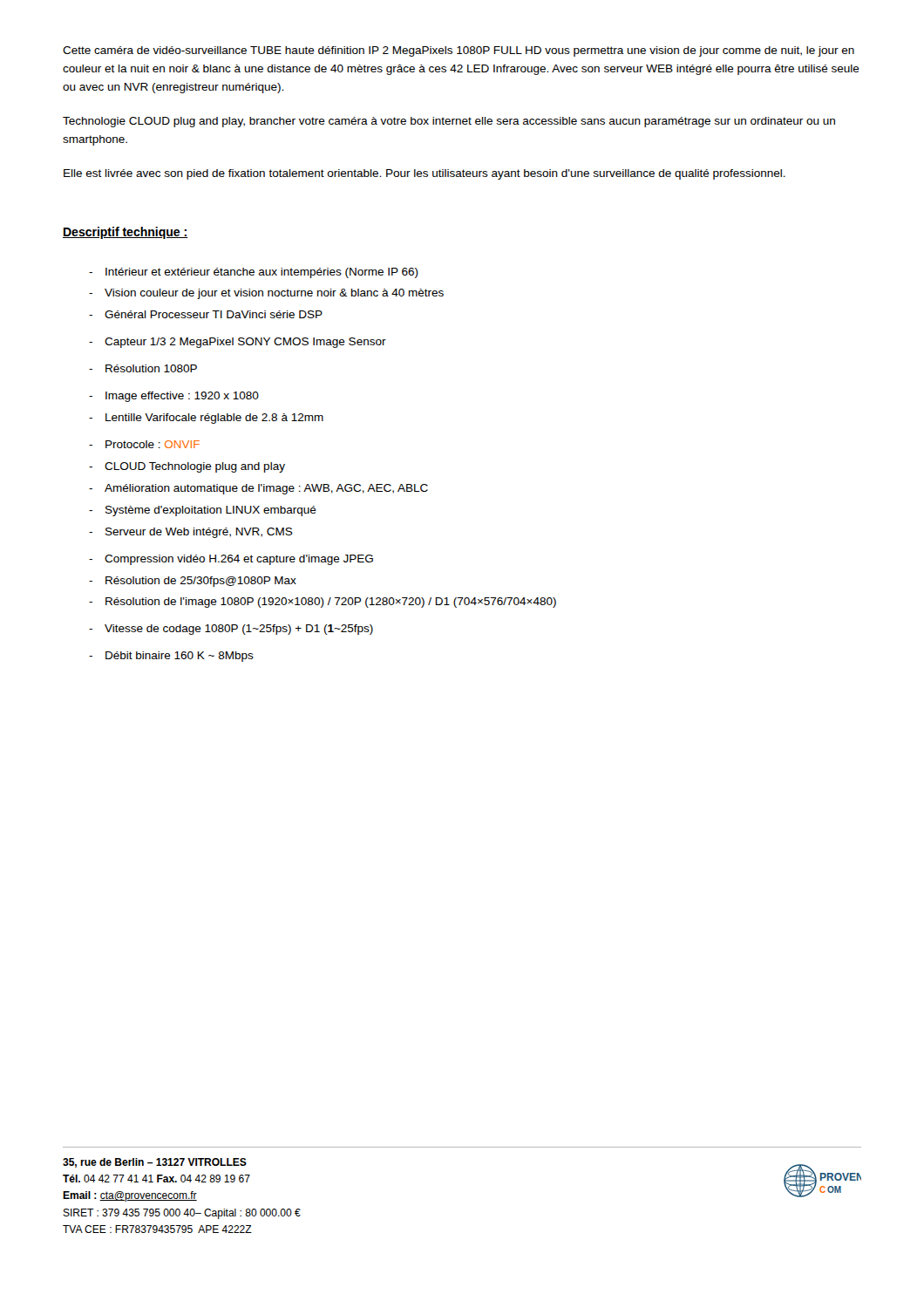Viewport: 924px width, 1308px height.
Task: Click on the list item that reads "Vitesse de codage 1080P (1~25fps)"
Action: [239, 629]
